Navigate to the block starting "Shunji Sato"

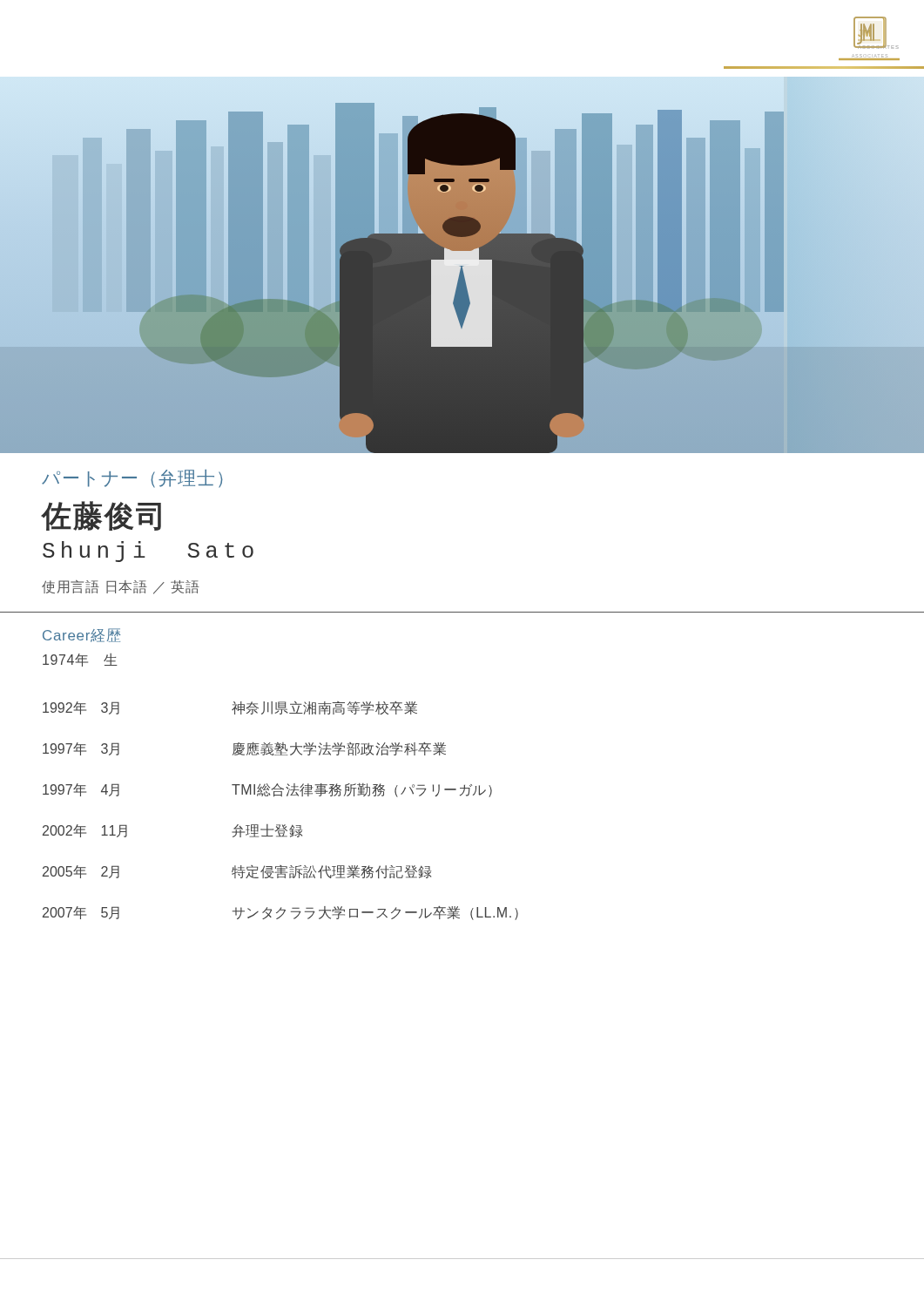tap(150, 552)
